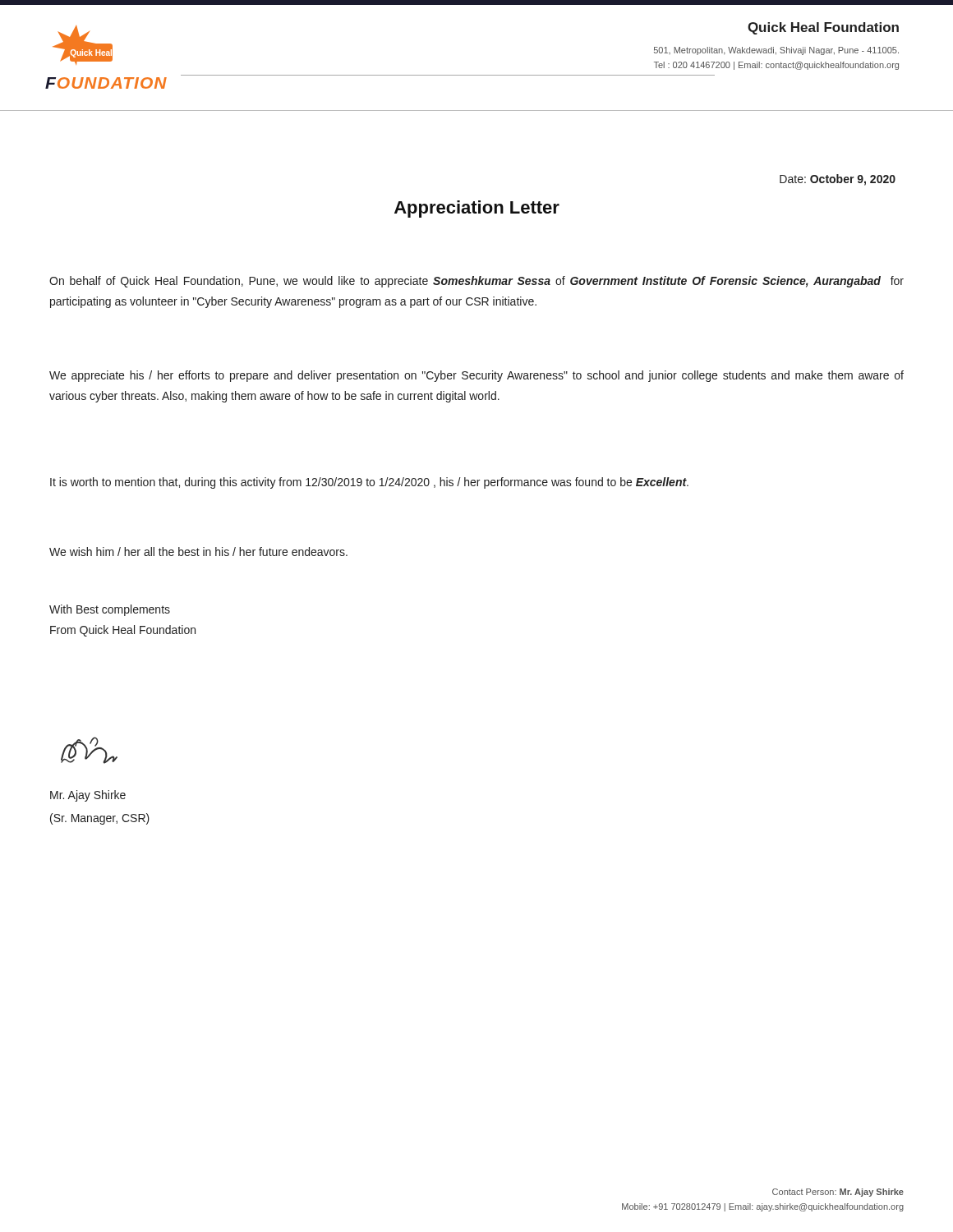Click on the element starting "Date: October 9,"
Screen dimensions: 1232x953
[837, 179]
